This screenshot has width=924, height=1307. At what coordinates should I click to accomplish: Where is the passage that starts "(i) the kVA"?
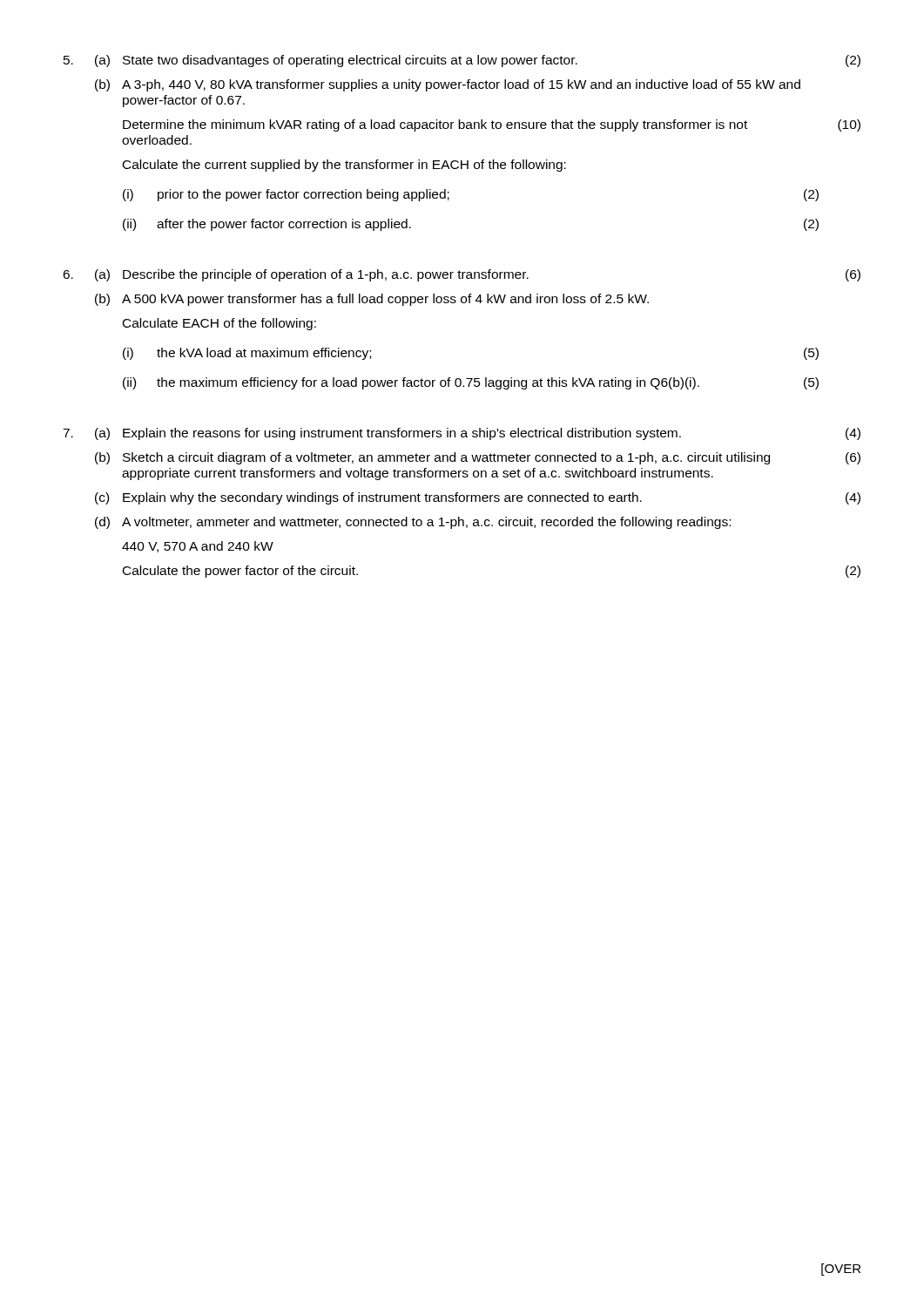click(x=271, y=353)
